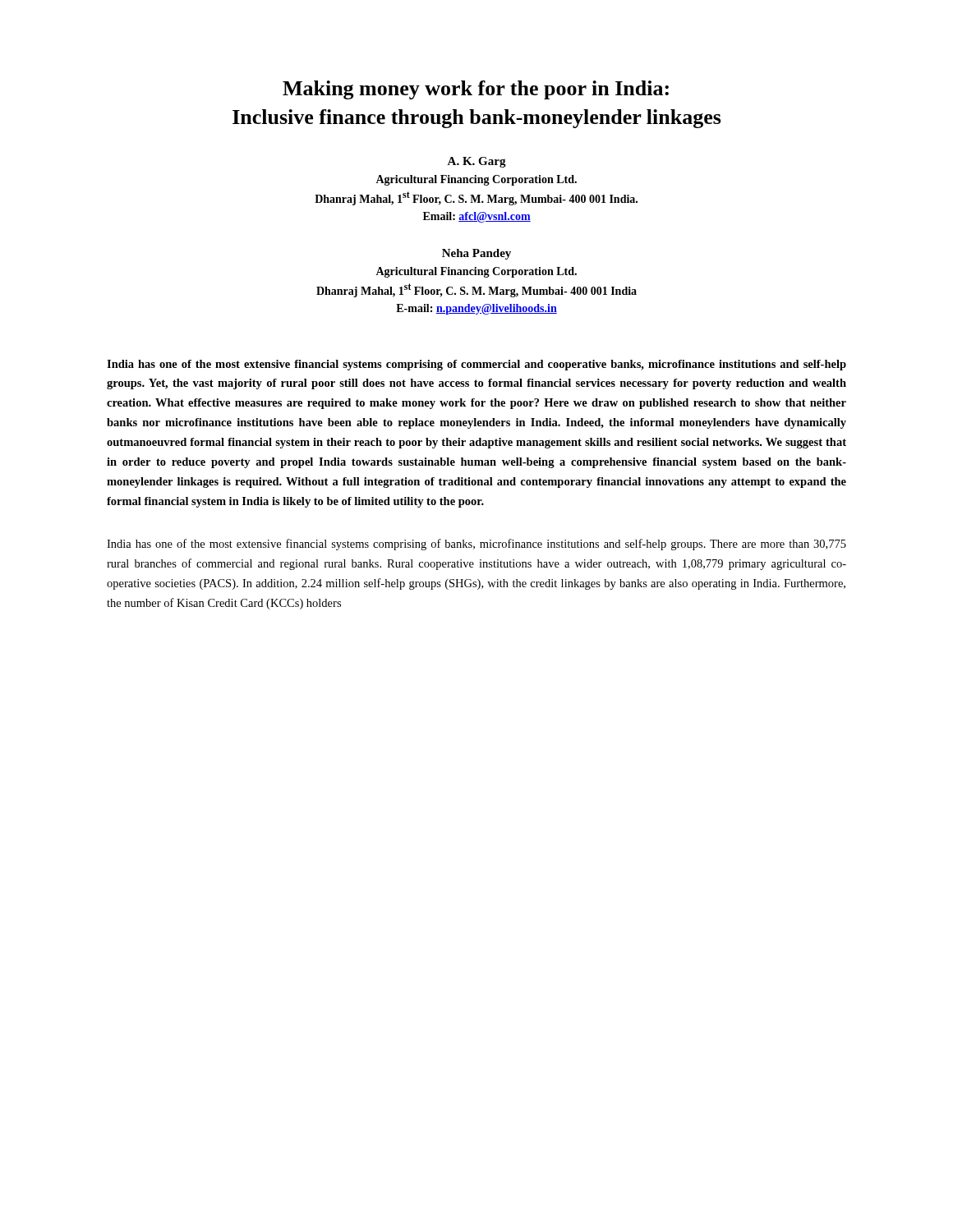Click on the block starting "Neha Pandey Agricultural Financing Corporation Ltd."
953x1232 pixels.
pyautogui.click(x=476, y=281)
